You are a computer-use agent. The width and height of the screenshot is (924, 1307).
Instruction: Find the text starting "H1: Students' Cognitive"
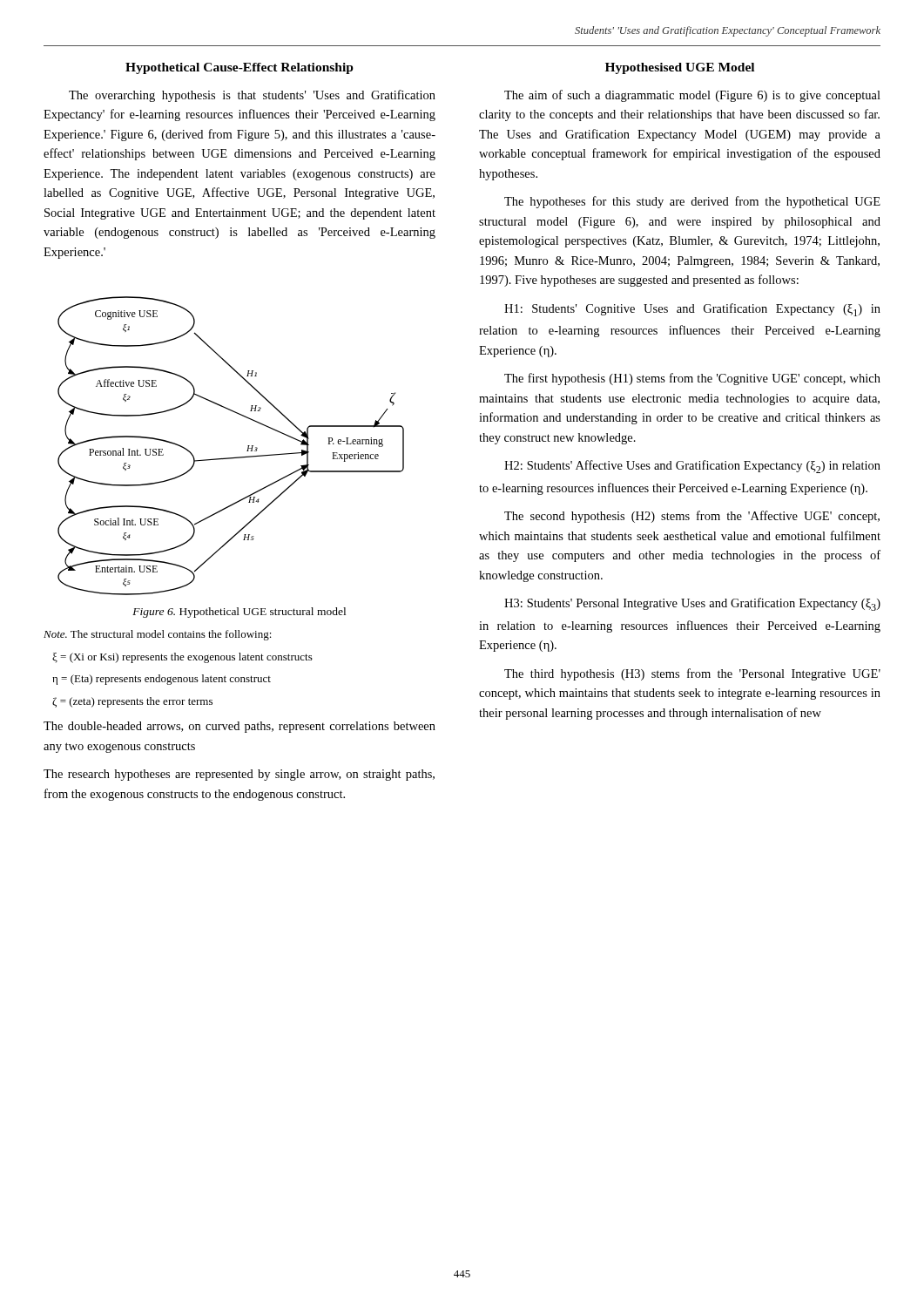680,329
